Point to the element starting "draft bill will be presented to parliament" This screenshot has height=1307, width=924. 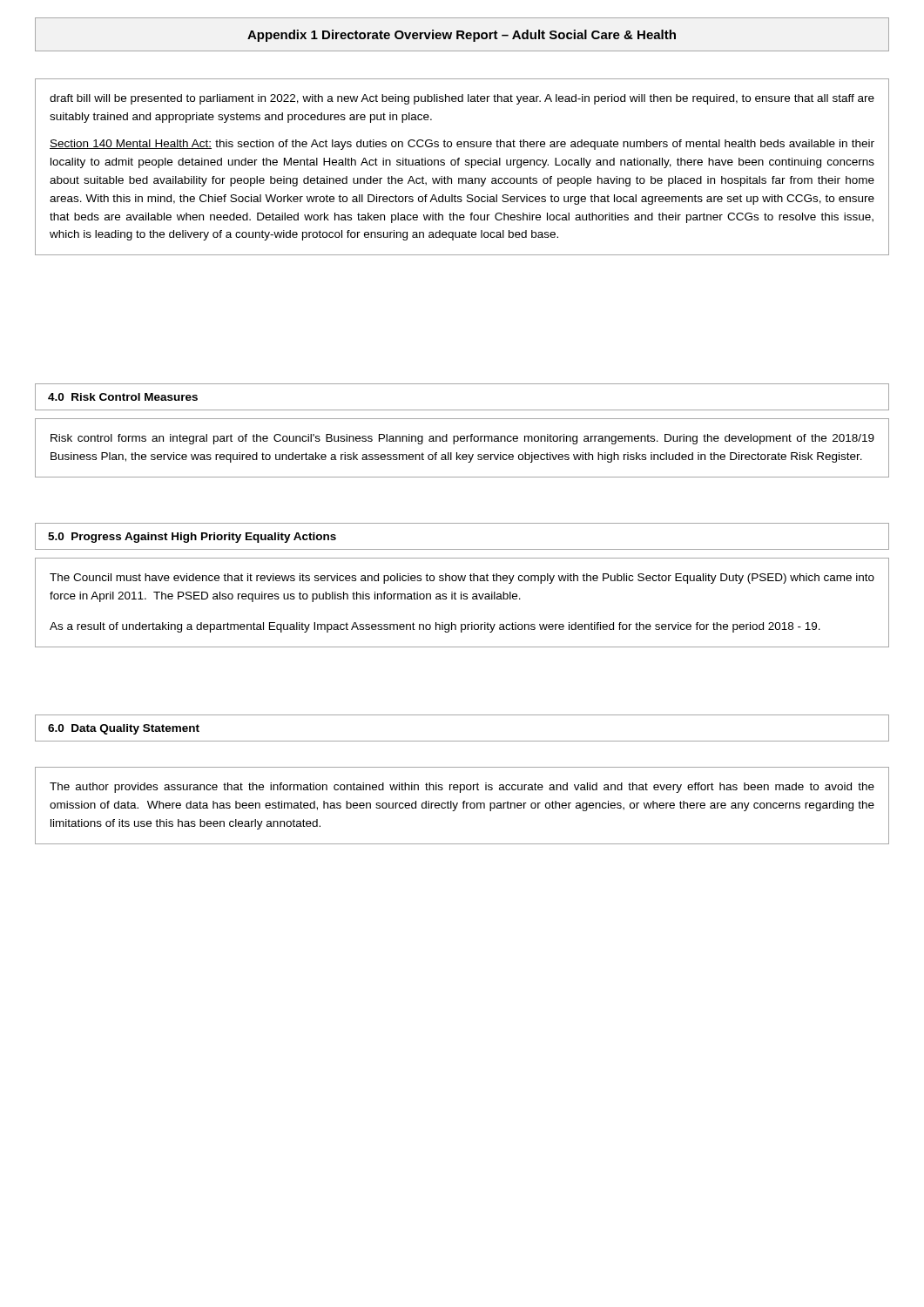tap(462, 167)
